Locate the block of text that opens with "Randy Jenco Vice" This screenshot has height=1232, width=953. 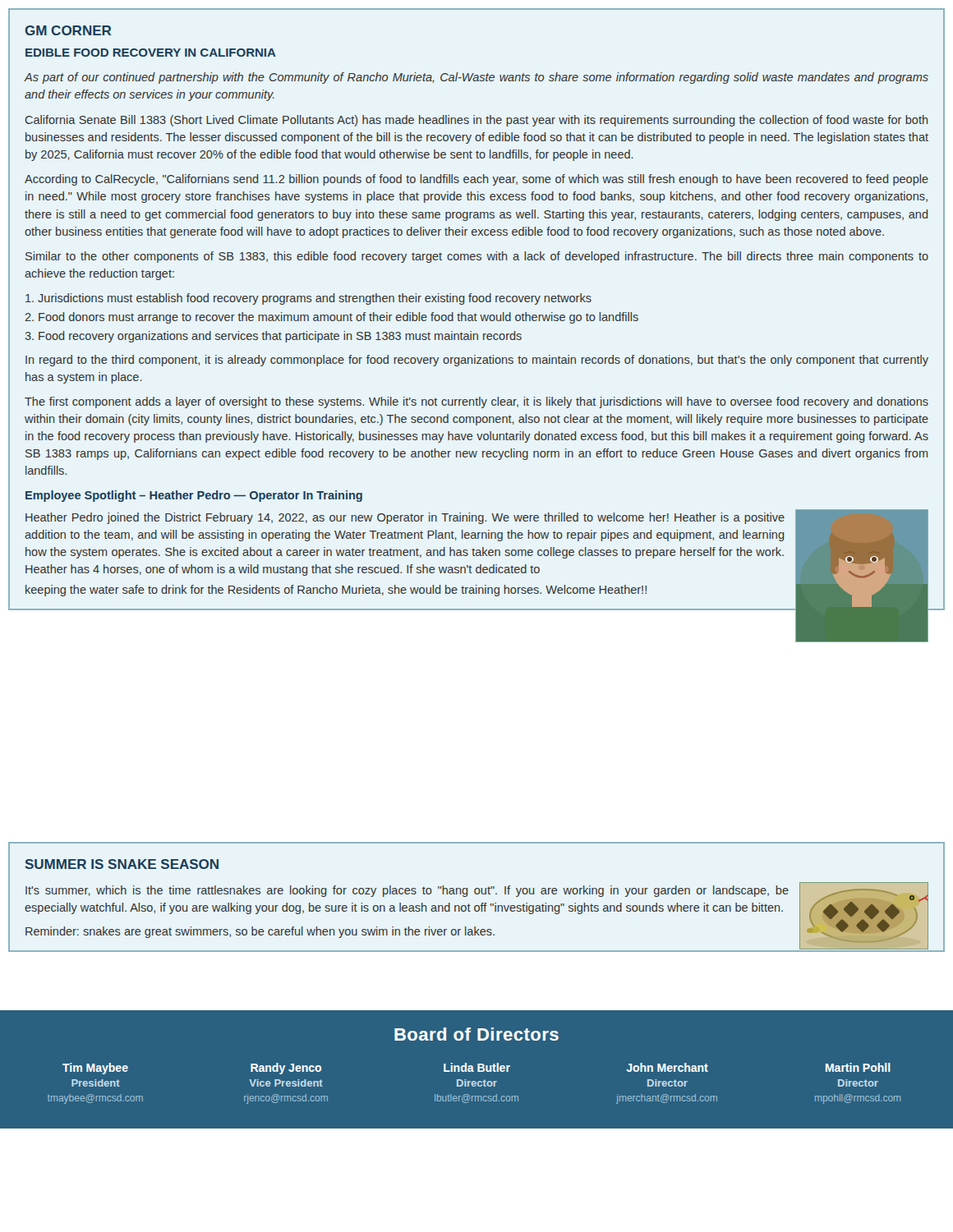[286, 1083]
